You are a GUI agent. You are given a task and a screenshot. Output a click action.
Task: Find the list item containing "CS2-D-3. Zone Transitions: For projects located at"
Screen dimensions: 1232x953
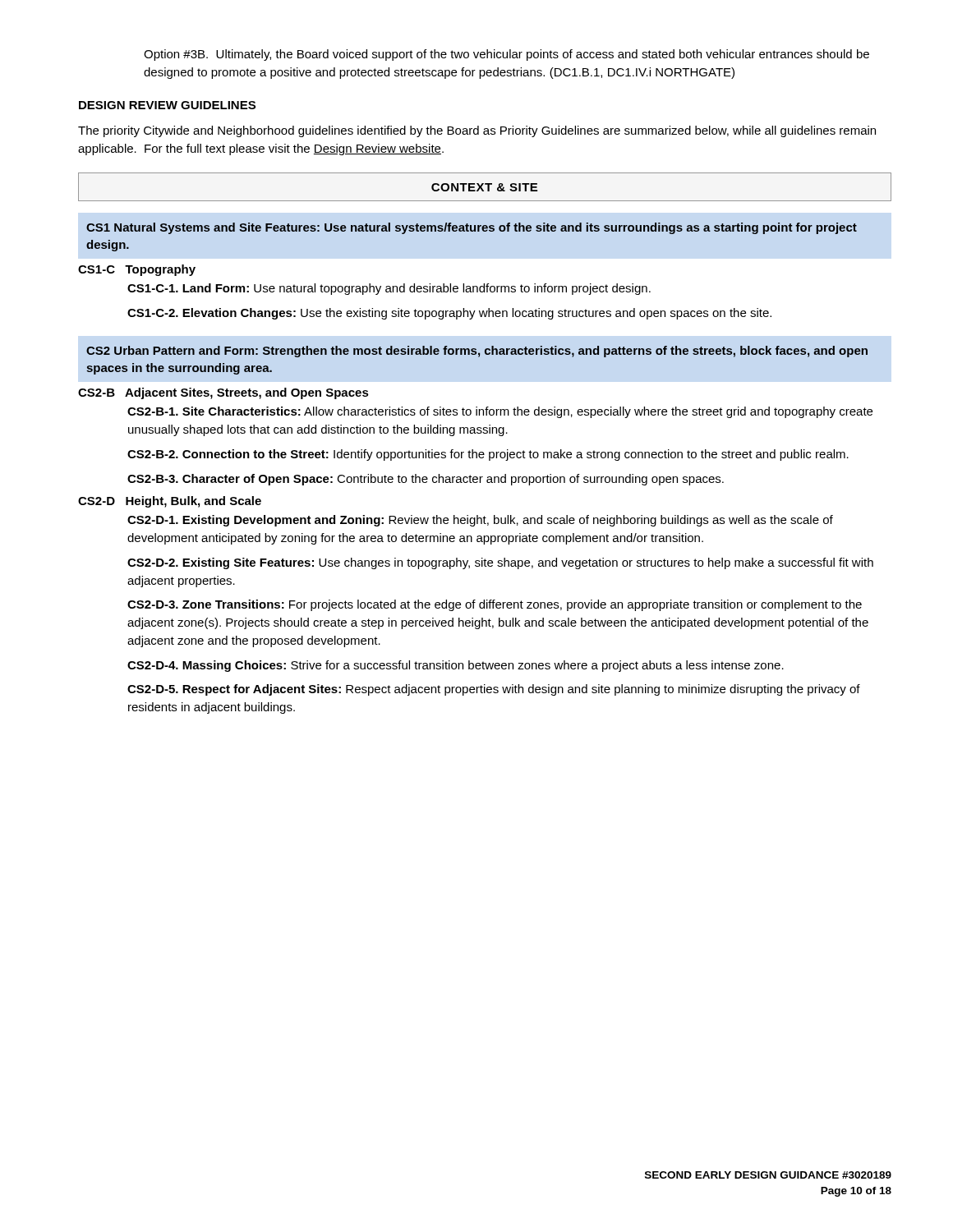click(498, 622)
